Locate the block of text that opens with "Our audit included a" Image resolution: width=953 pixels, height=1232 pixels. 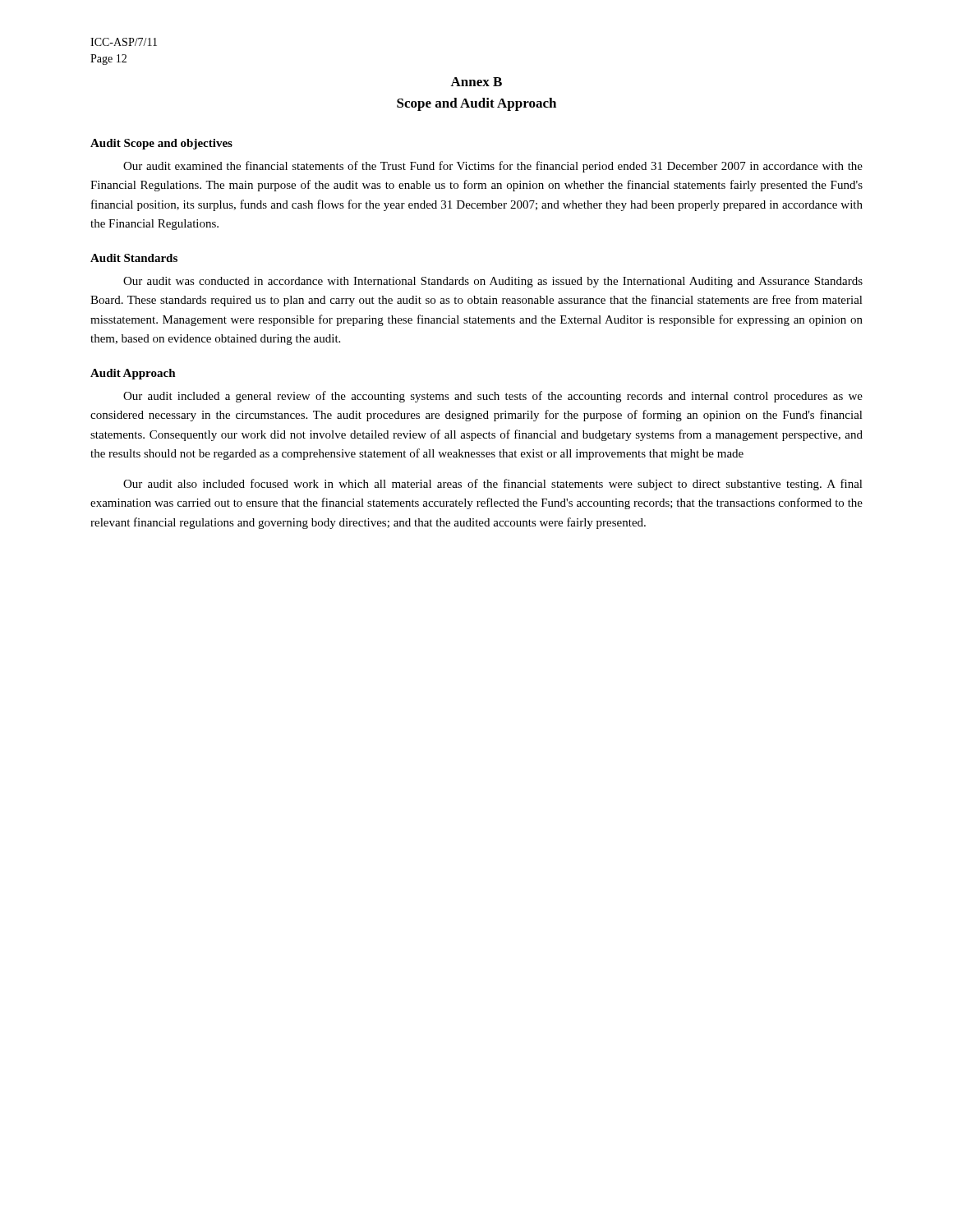coord(476,425)
